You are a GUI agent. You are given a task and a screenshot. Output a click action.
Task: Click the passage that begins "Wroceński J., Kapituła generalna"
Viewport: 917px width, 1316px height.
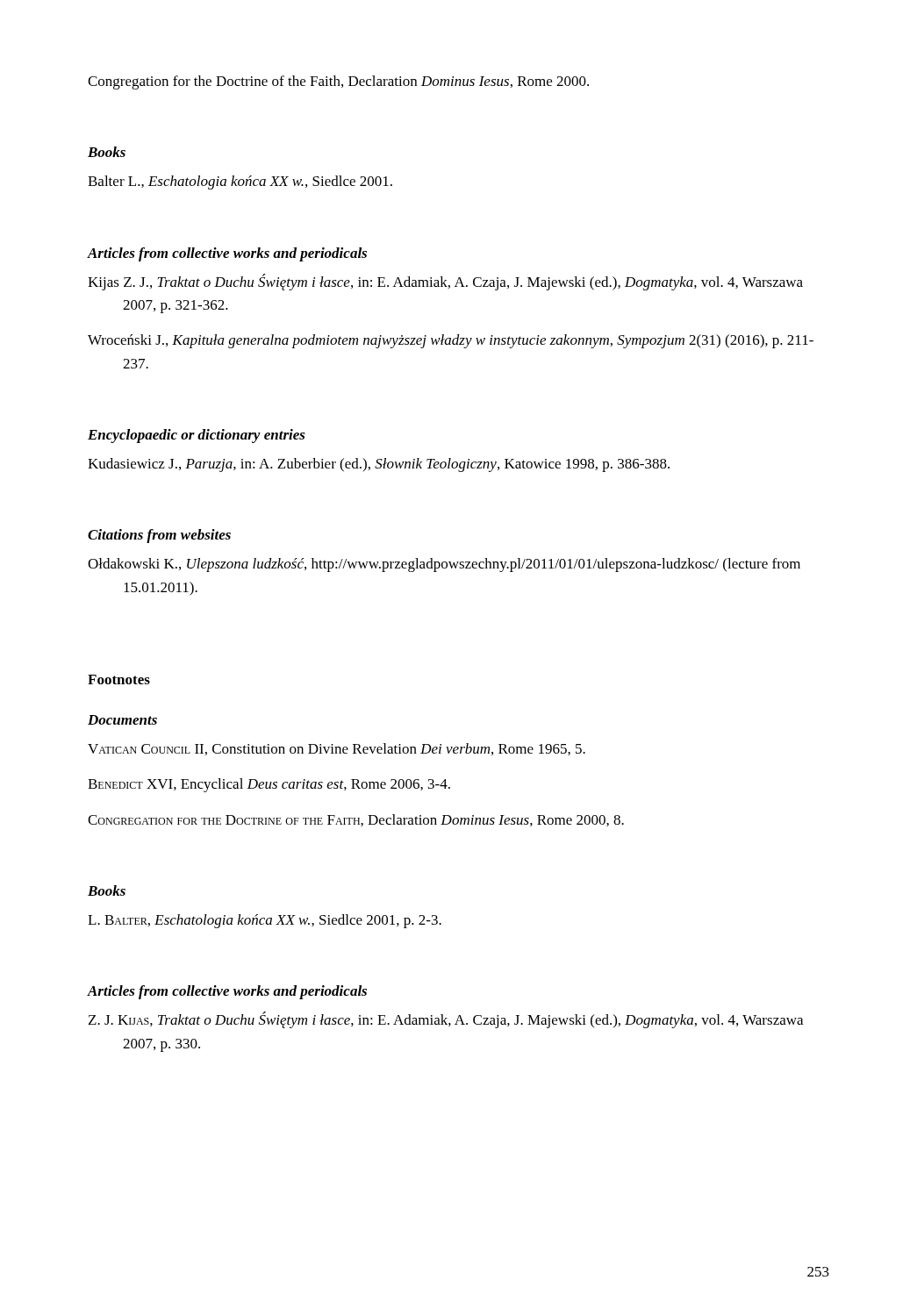click(451, 352)
